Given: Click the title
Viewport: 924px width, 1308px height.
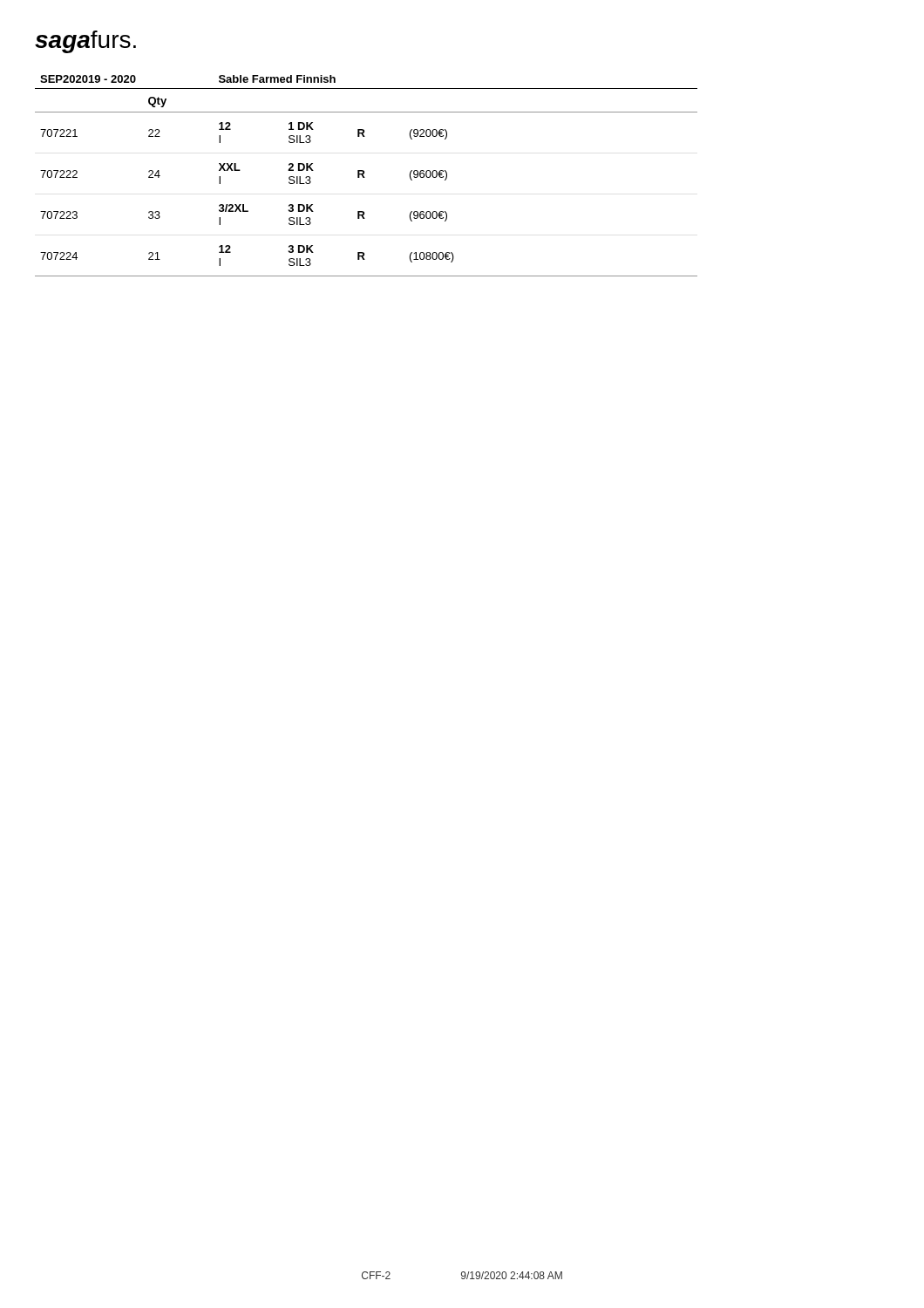Looking at the screenshot, I should pos(86,40).
